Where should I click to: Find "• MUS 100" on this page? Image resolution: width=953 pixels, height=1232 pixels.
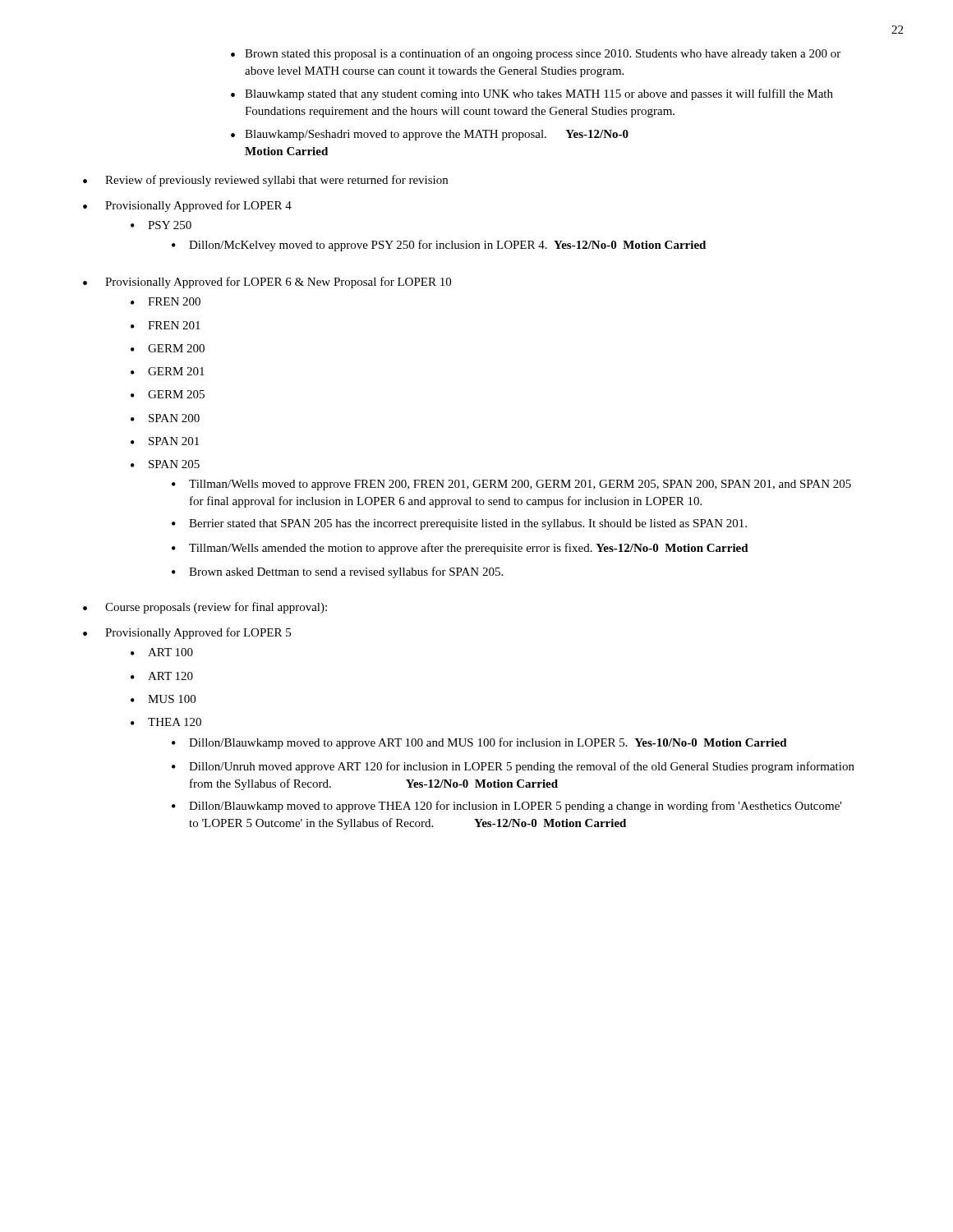click(x=163, y=701)
